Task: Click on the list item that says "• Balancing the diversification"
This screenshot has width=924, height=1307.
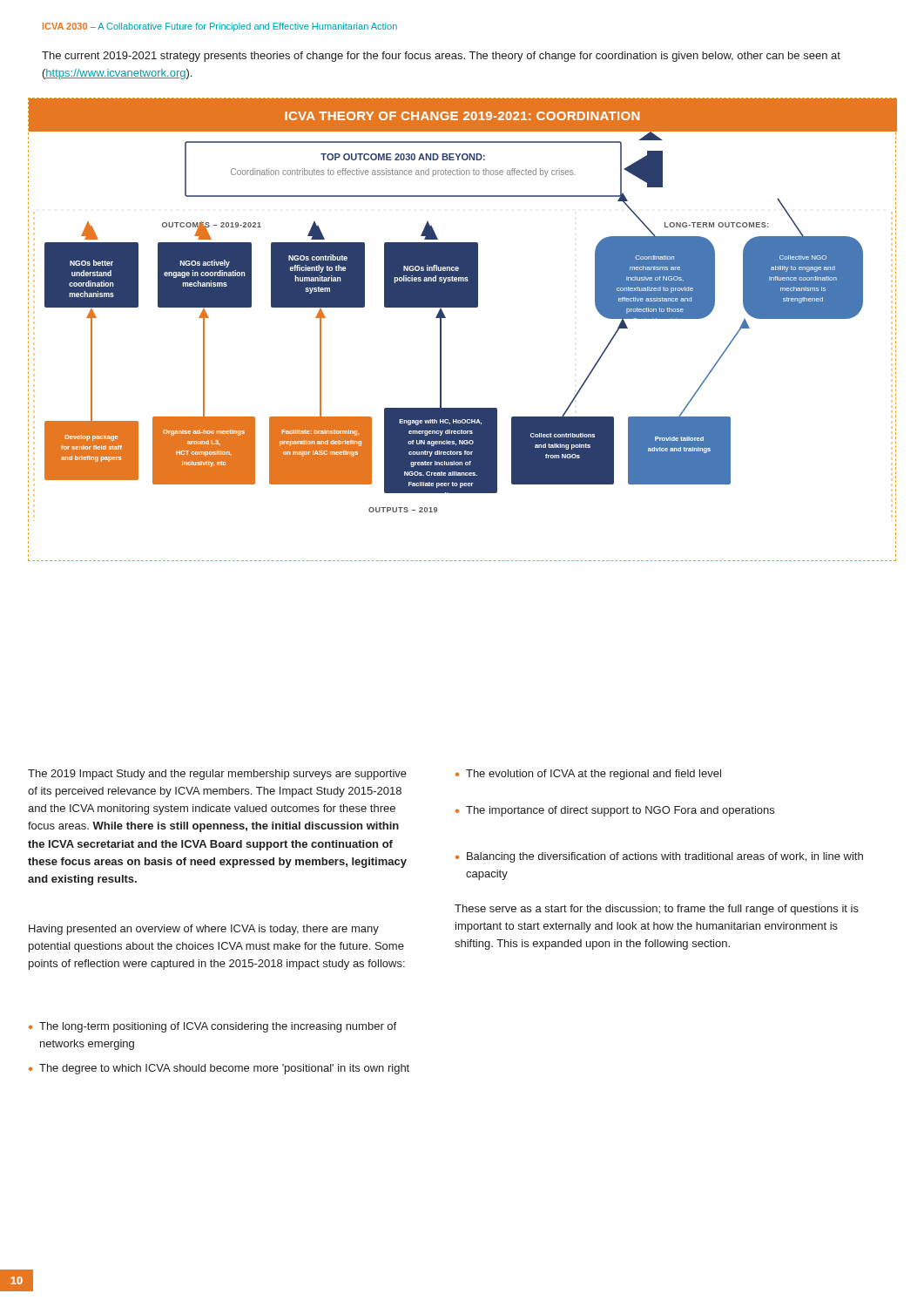Action: [659, 865]
